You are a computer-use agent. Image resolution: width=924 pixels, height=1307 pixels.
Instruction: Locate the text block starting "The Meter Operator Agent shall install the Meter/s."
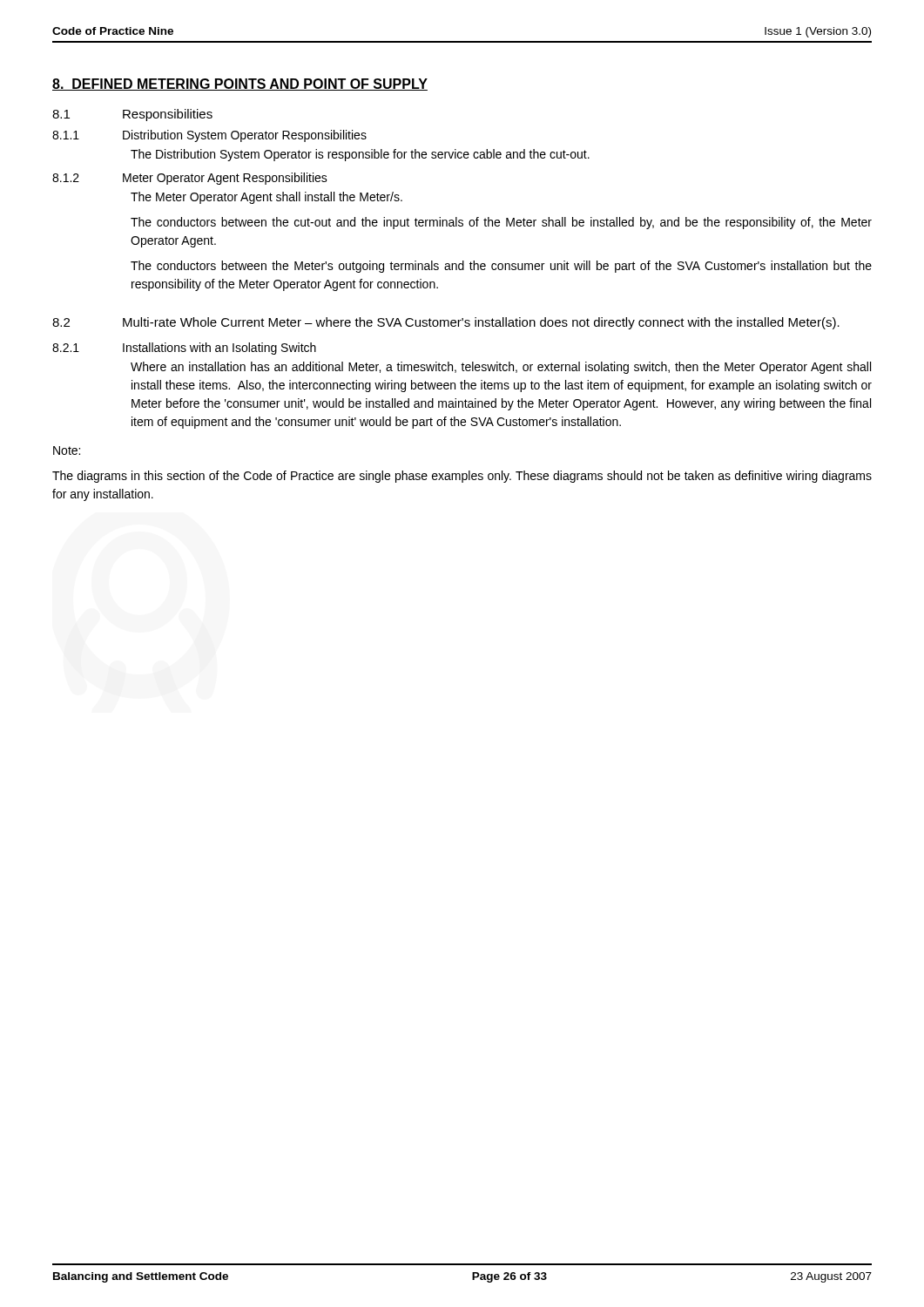[267, 197]
